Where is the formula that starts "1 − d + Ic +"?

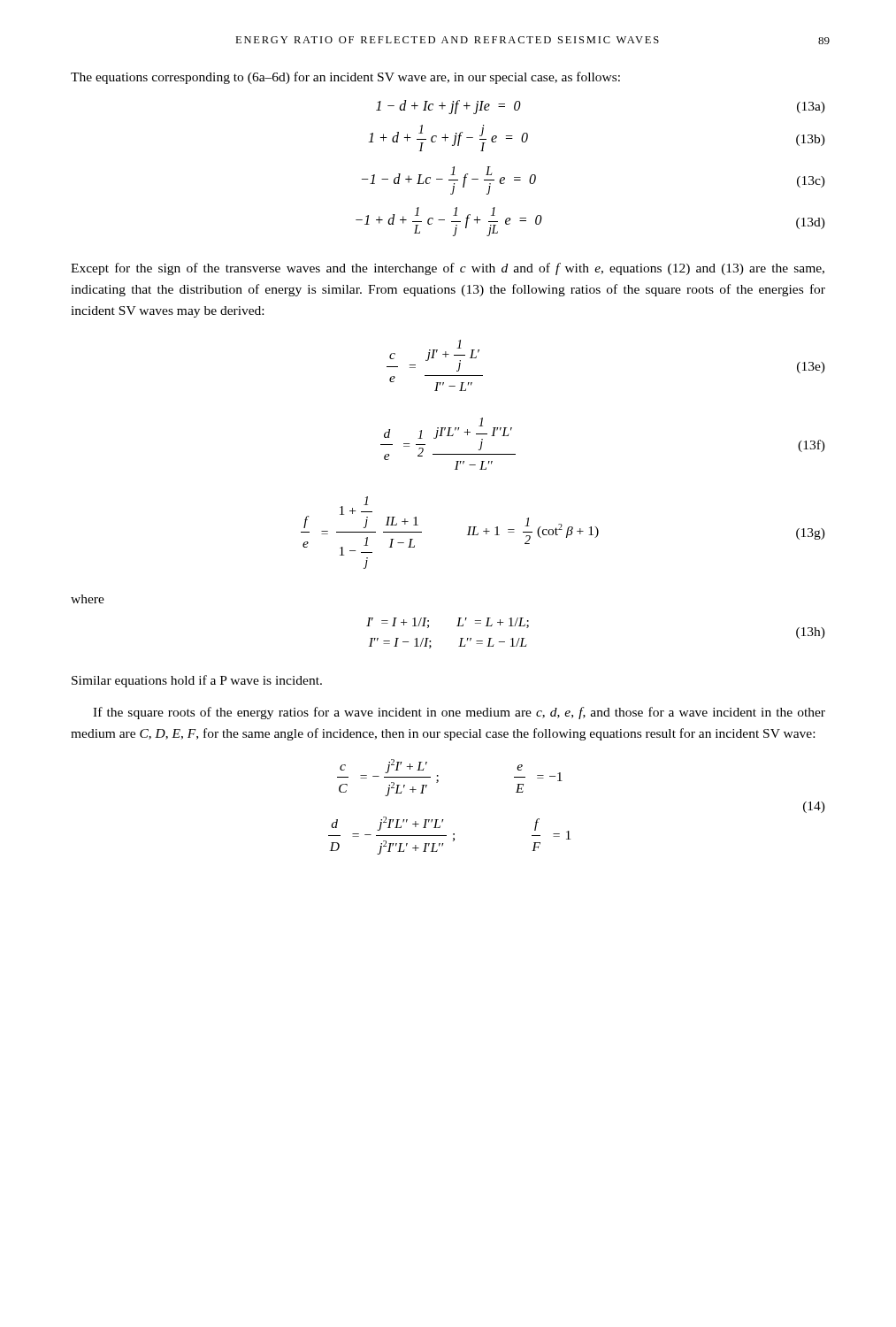pos(452,107)
